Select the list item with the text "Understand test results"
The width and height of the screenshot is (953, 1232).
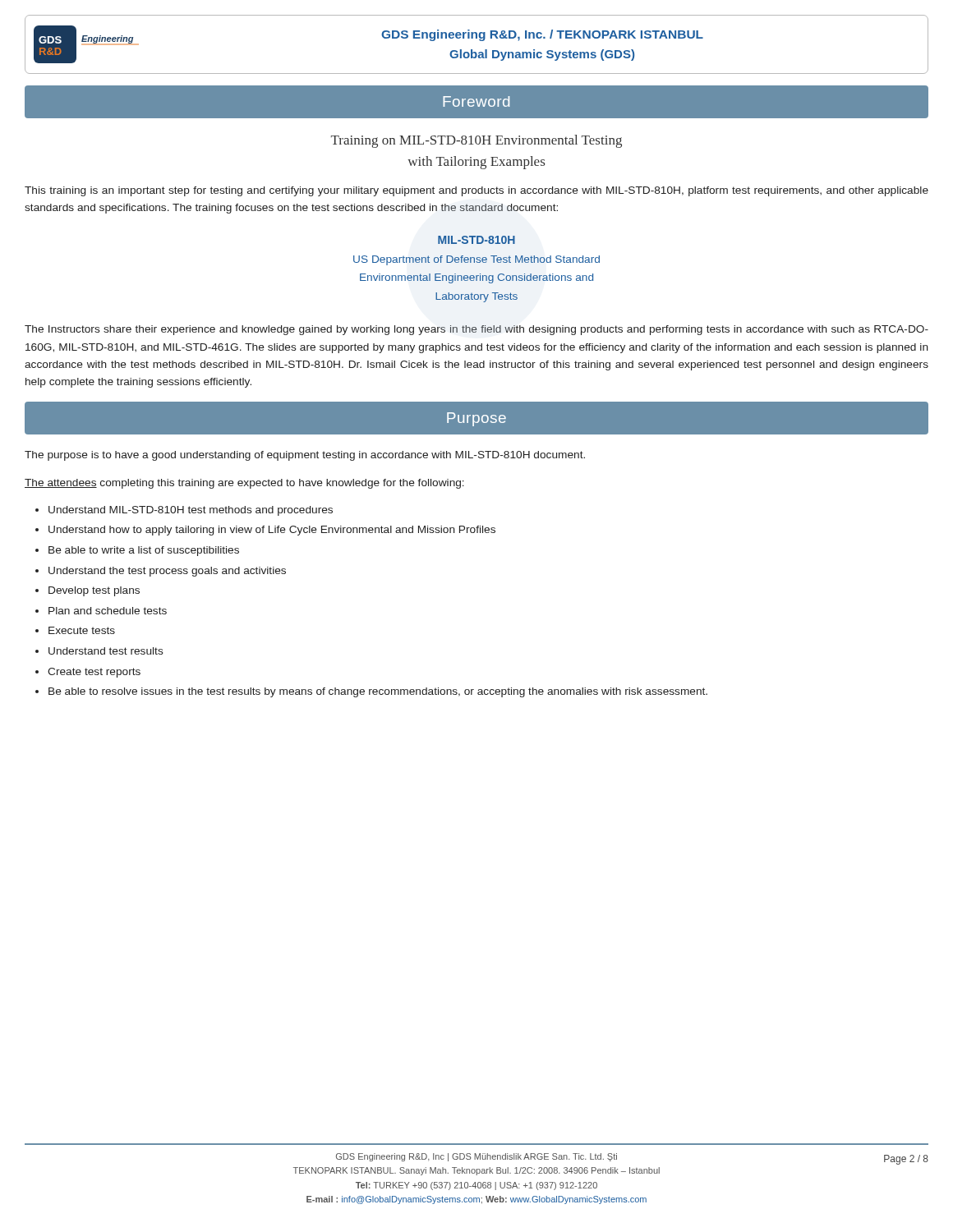click(x=105, y=651)
